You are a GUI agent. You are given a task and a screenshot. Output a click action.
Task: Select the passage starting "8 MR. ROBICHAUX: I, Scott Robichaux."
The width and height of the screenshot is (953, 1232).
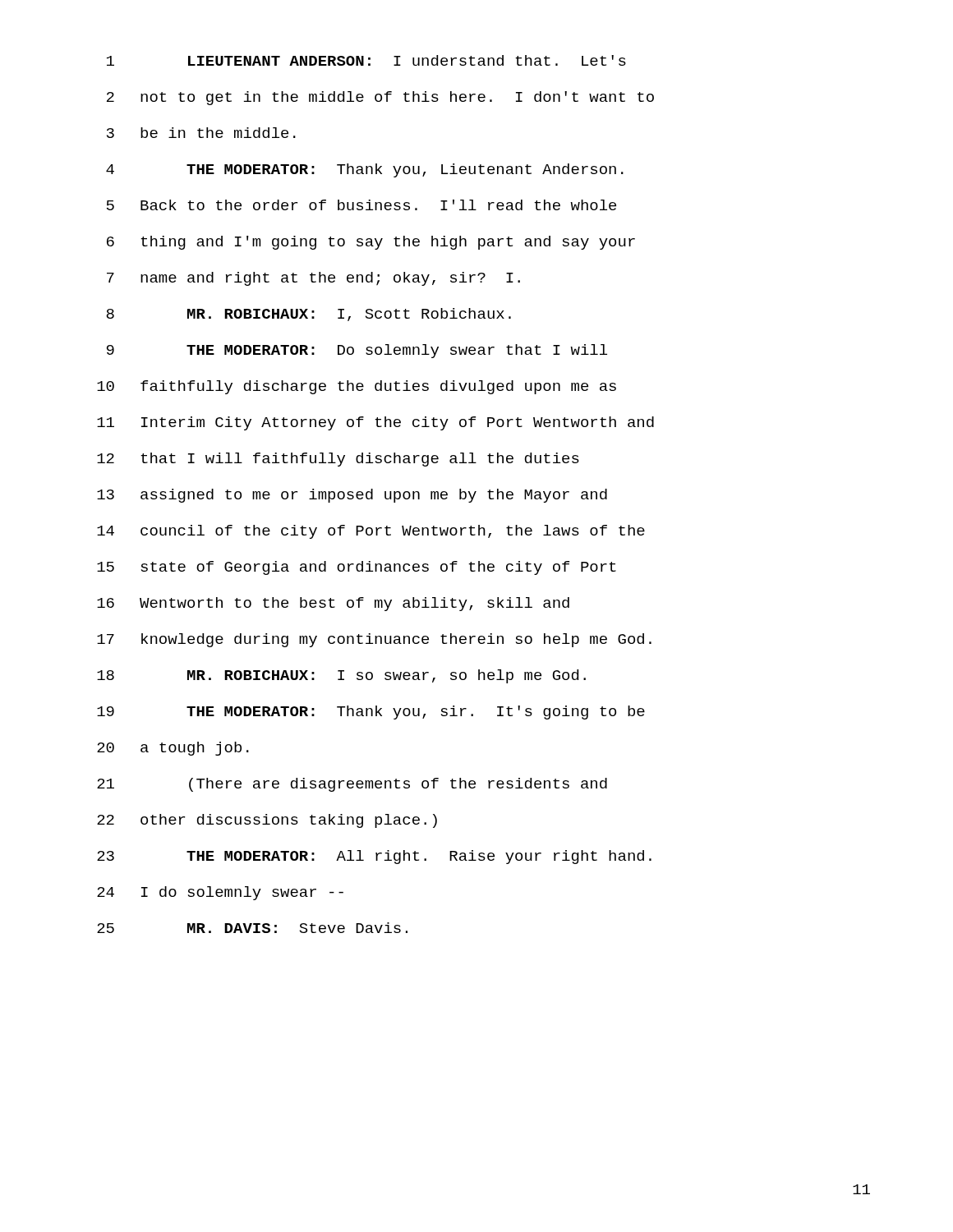pos(476,315)
